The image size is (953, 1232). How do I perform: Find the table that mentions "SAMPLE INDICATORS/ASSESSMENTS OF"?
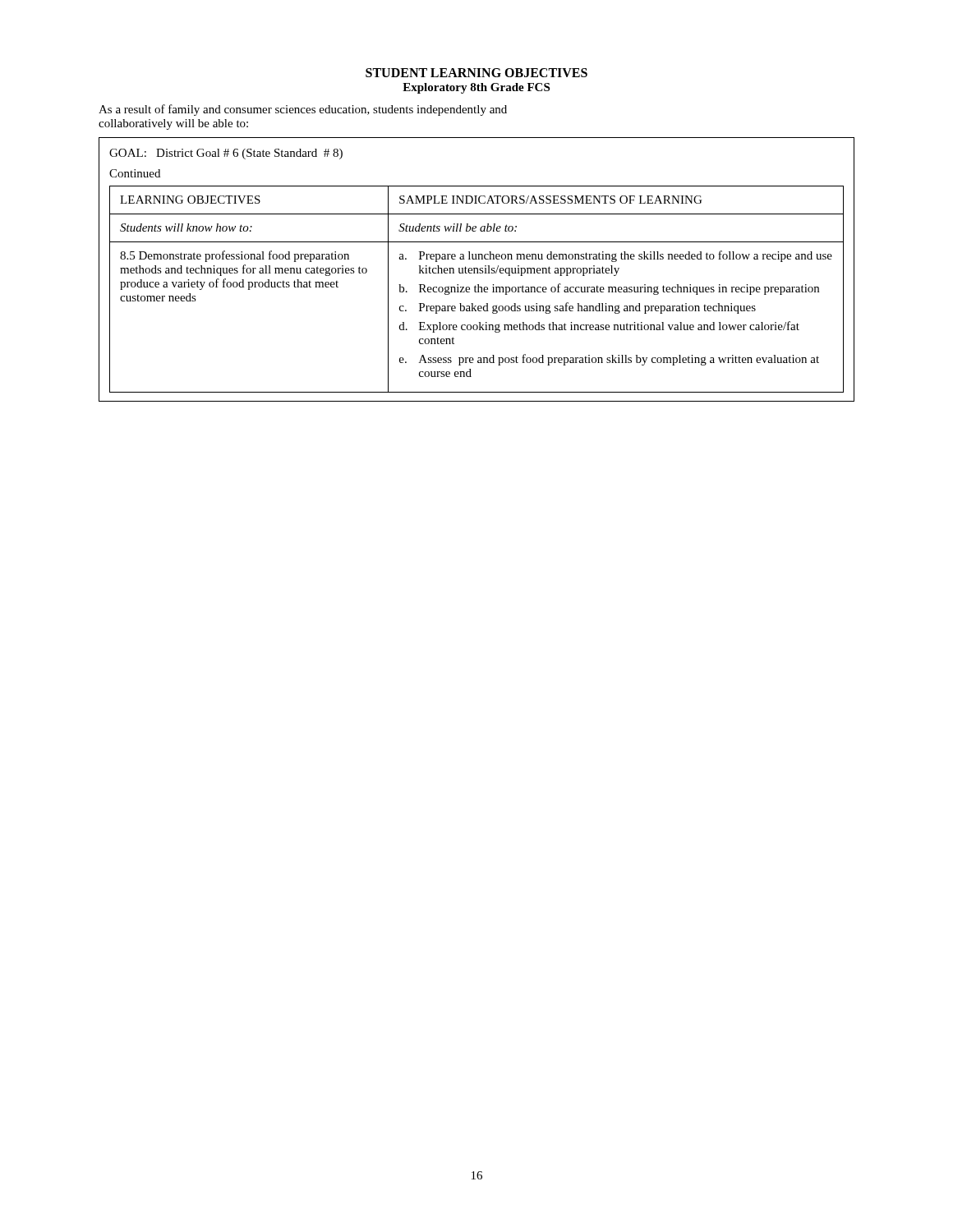click(x=476, y=289)
